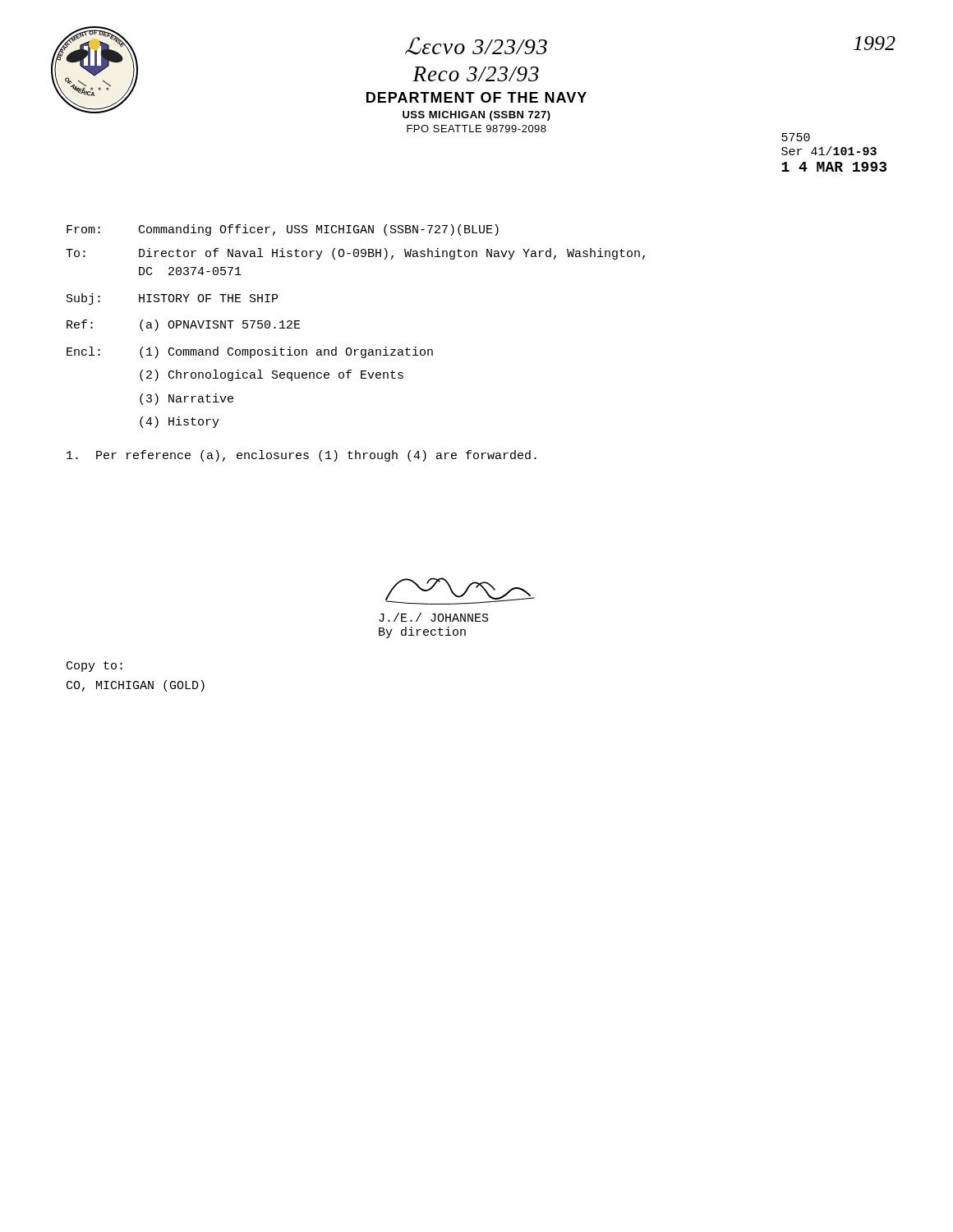The height and width of the screenshot is (1232, 953).
Task: Select the list item with the text "(2) Chronological Sequence of Events"
Action: (x=271, y=376)
